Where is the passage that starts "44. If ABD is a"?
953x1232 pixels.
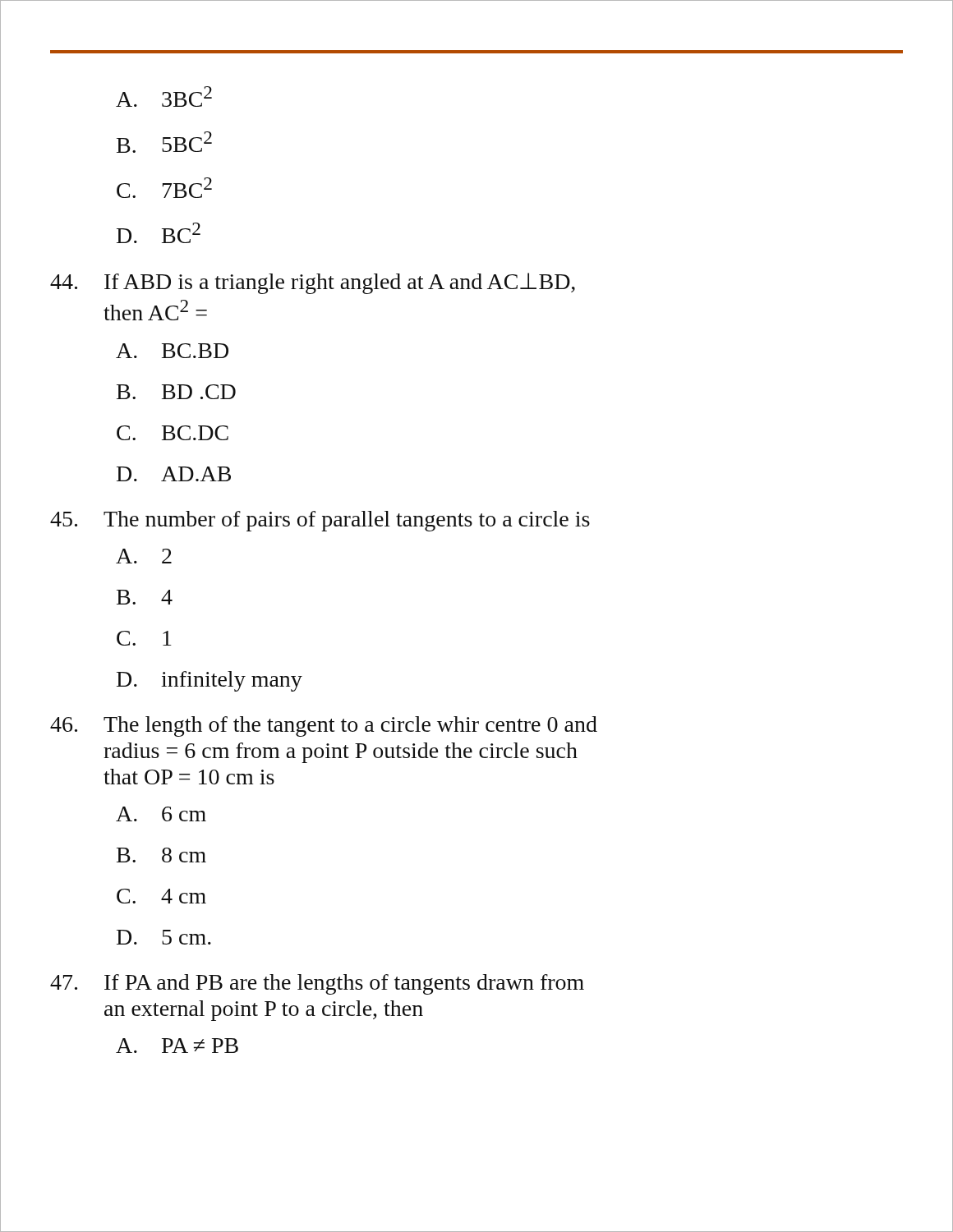point(313,283)
